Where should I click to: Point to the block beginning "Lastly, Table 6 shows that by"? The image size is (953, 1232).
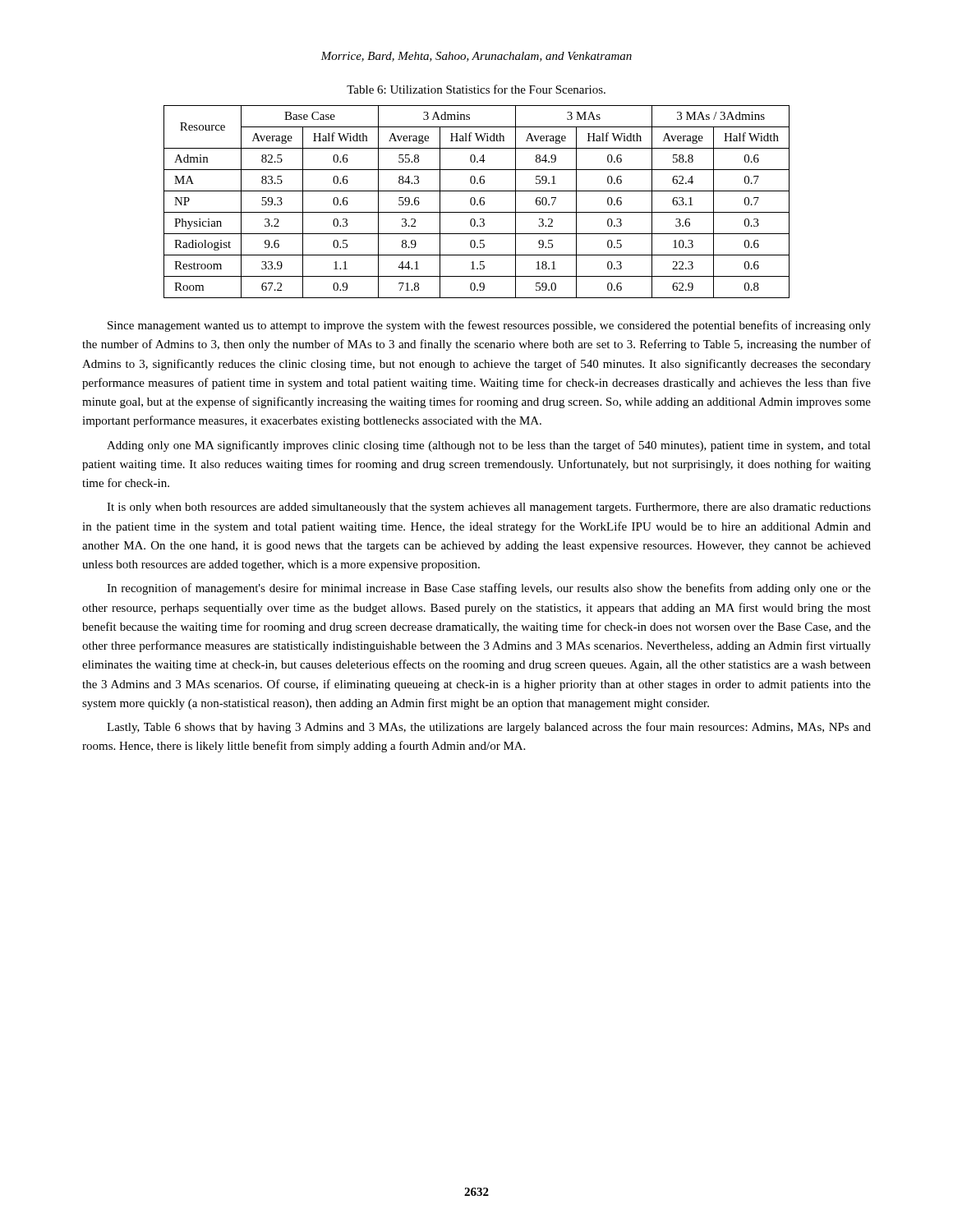tap(476, 736)
